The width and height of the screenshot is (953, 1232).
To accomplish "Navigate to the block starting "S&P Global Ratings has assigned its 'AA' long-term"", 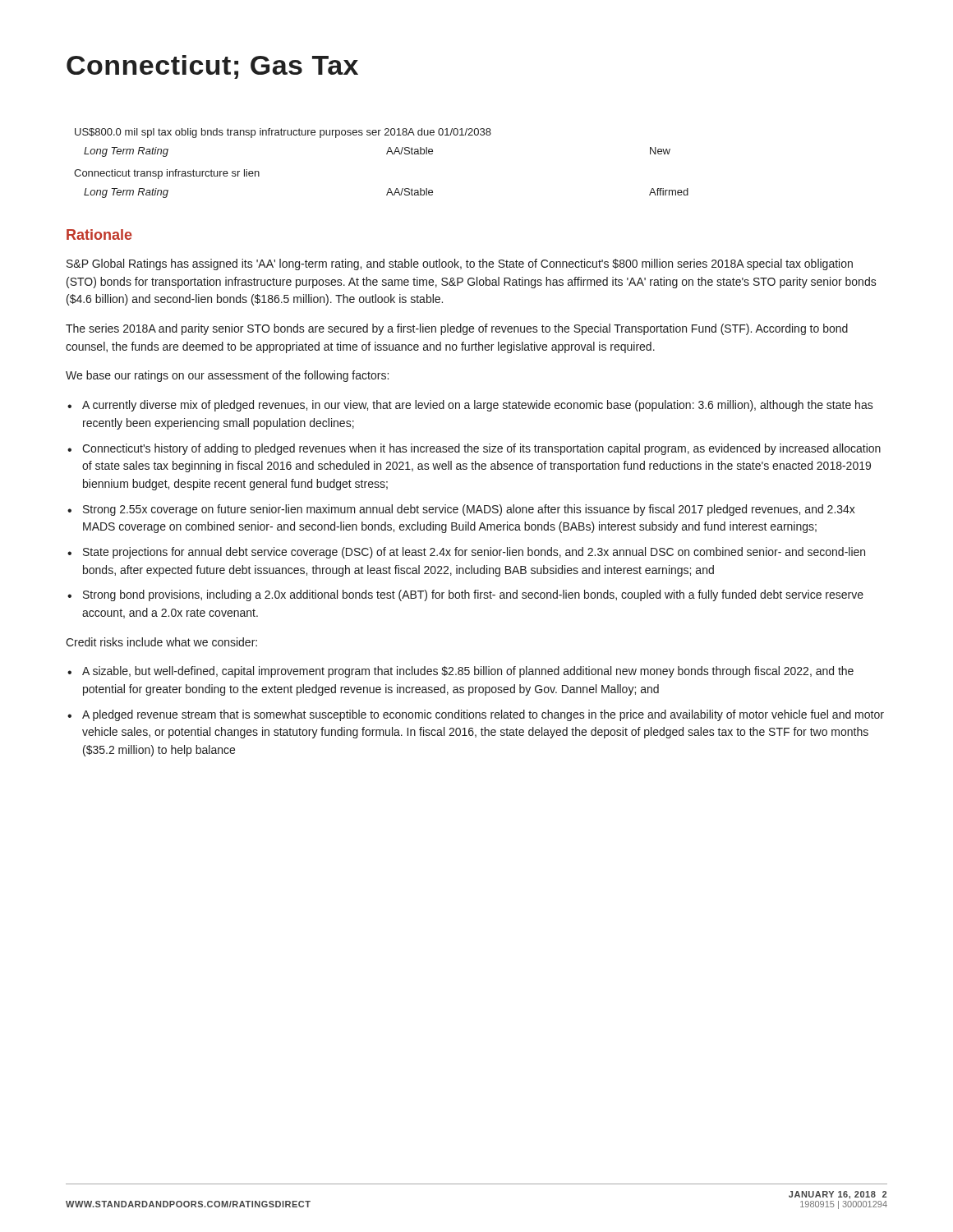I will pyautogui.click(x=476, y=282).
